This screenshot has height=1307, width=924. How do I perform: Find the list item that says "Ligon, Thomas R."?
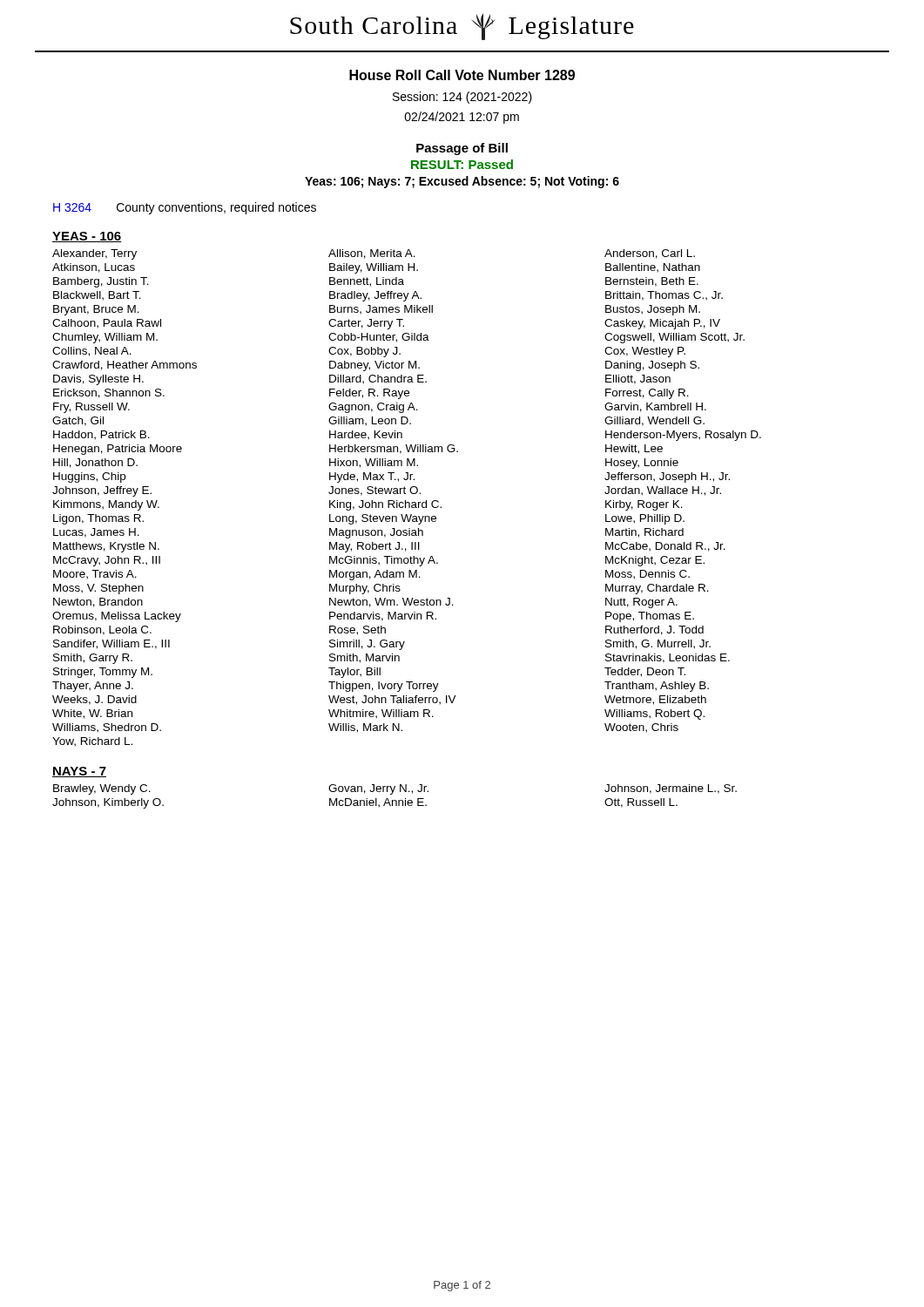[x=99, y=518]
